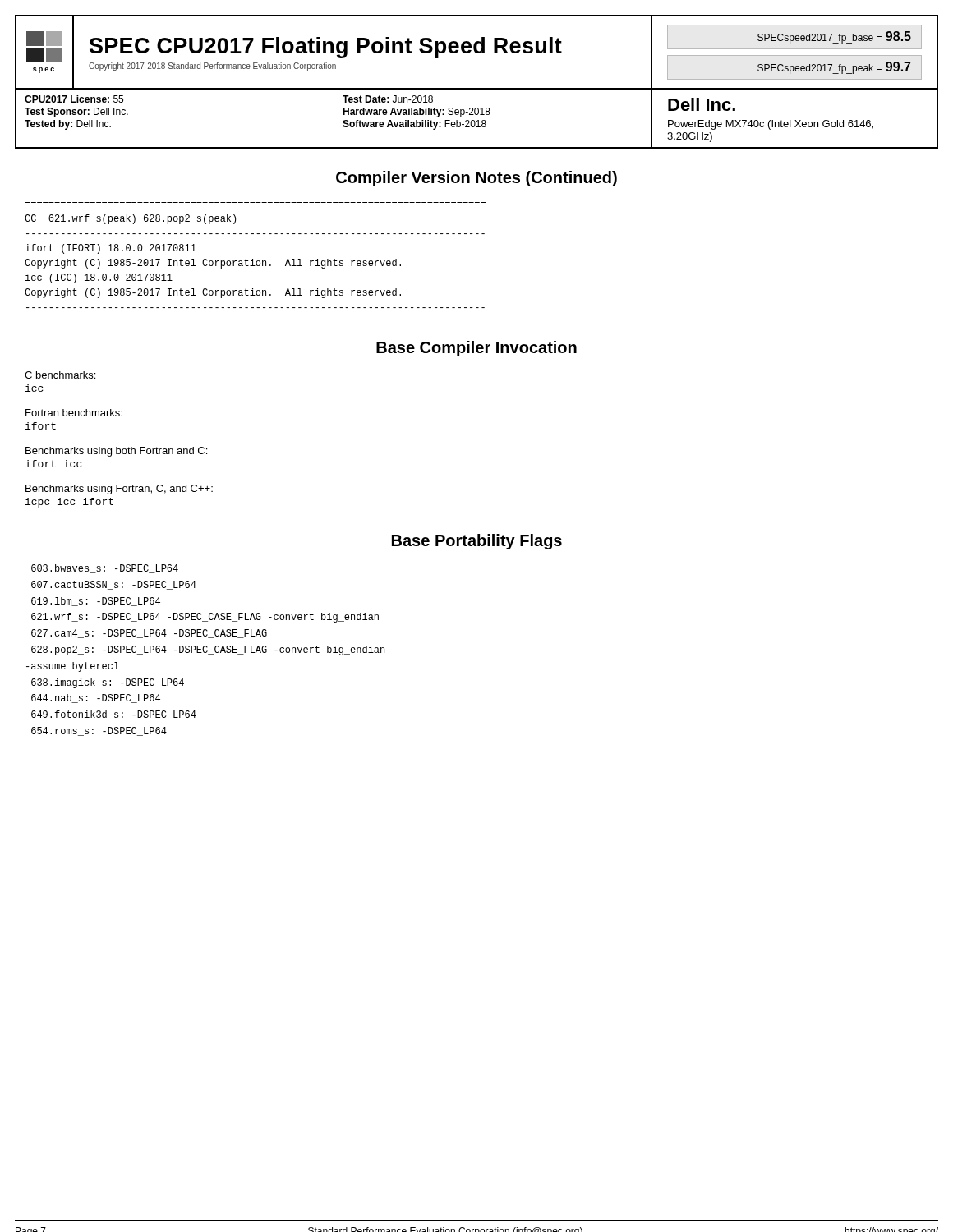Locate the text block that says "bwaves_s: -DSPEC_LP64 607.cactuBSSN_s: -DSPEC_LP64 619.lbm_s: -DSPEC_LP64"
953x1232 pixels.
[x=205, y=650]
